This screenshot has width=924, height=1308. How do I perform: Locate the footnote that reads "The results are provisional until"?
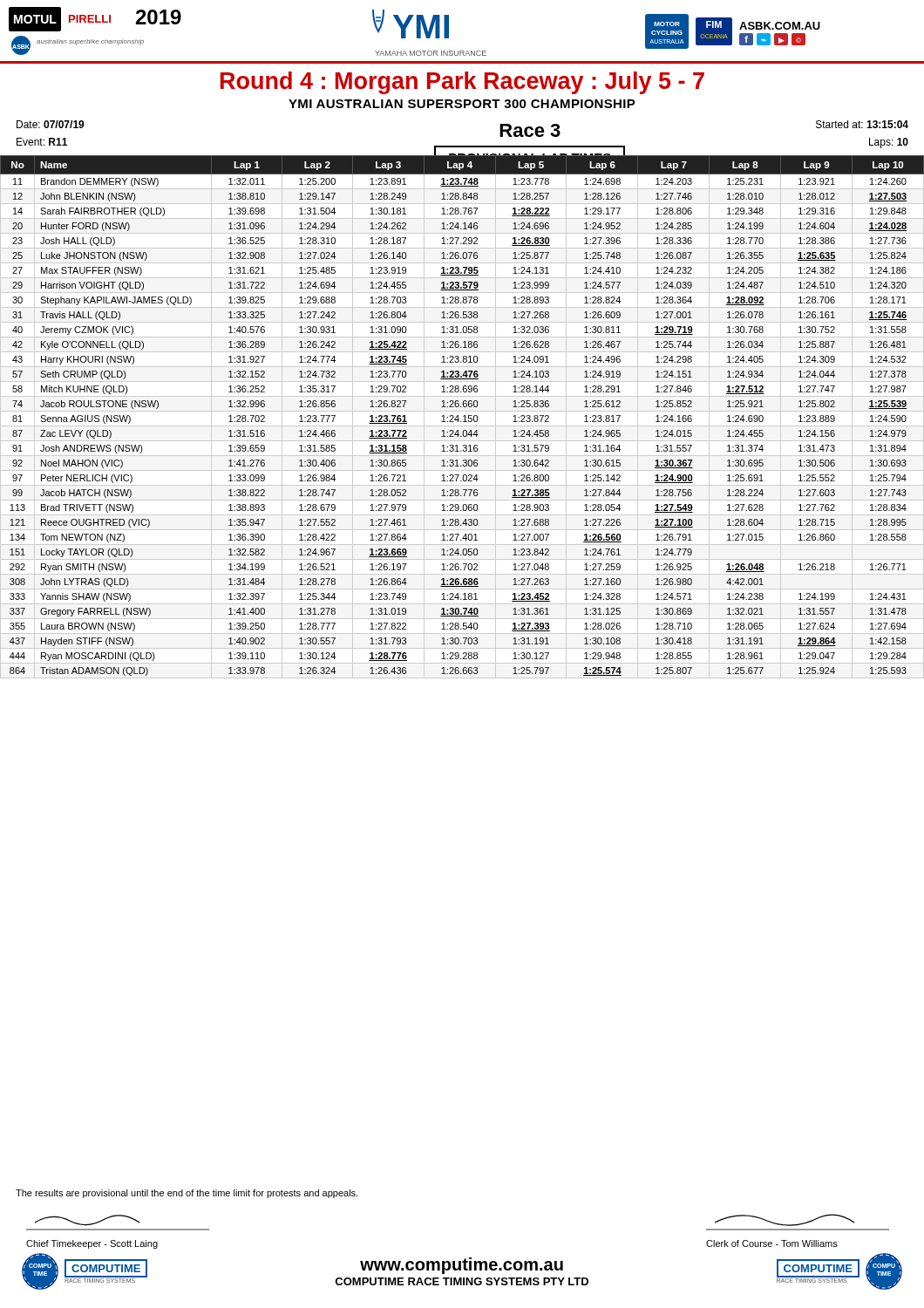187,1194
